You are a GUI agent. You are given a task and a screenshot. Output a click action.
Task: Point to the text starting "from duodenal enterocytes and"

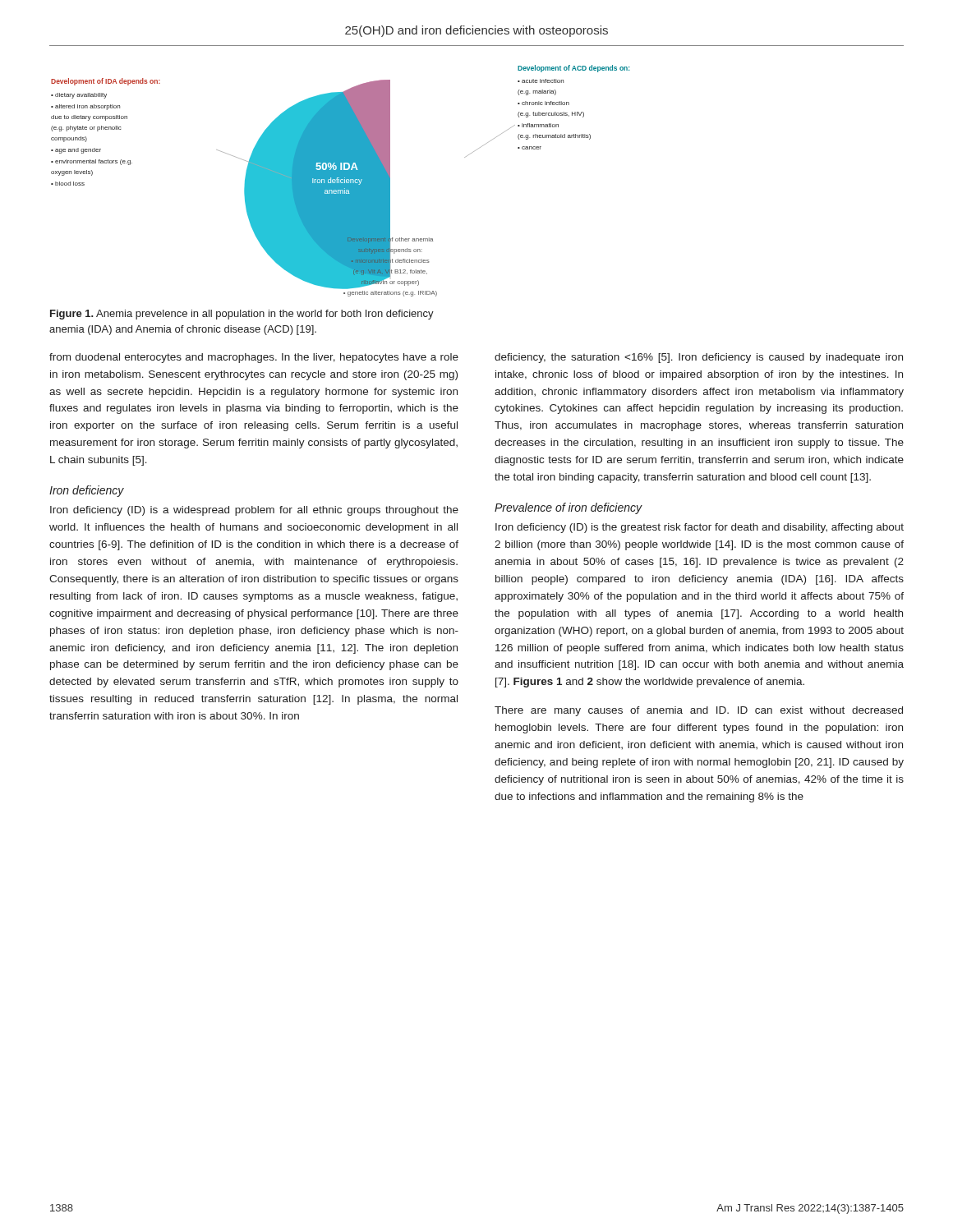click(x=254, y=408)
